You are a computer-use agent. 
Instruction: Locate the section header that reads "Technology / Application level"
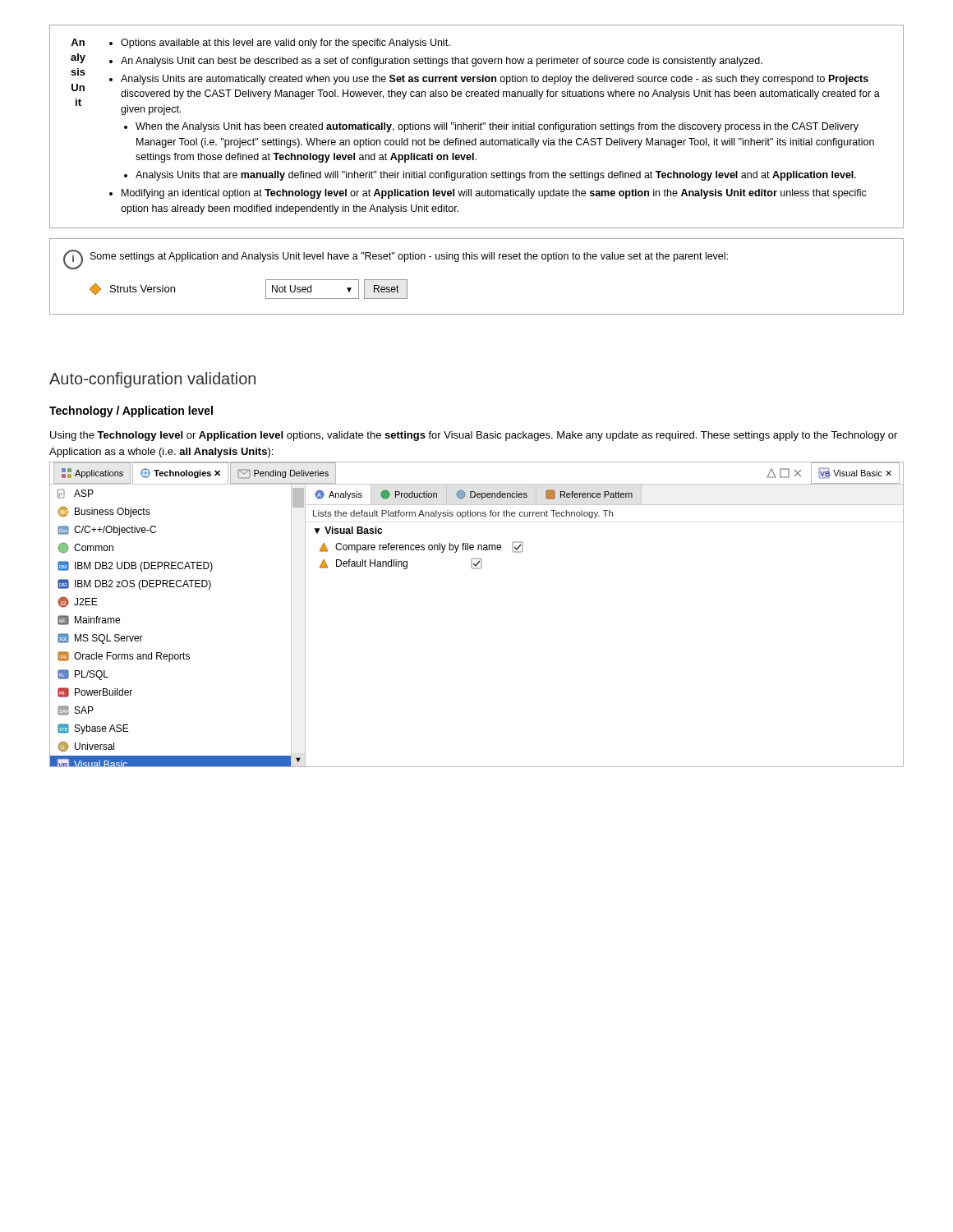pos(131,411)
